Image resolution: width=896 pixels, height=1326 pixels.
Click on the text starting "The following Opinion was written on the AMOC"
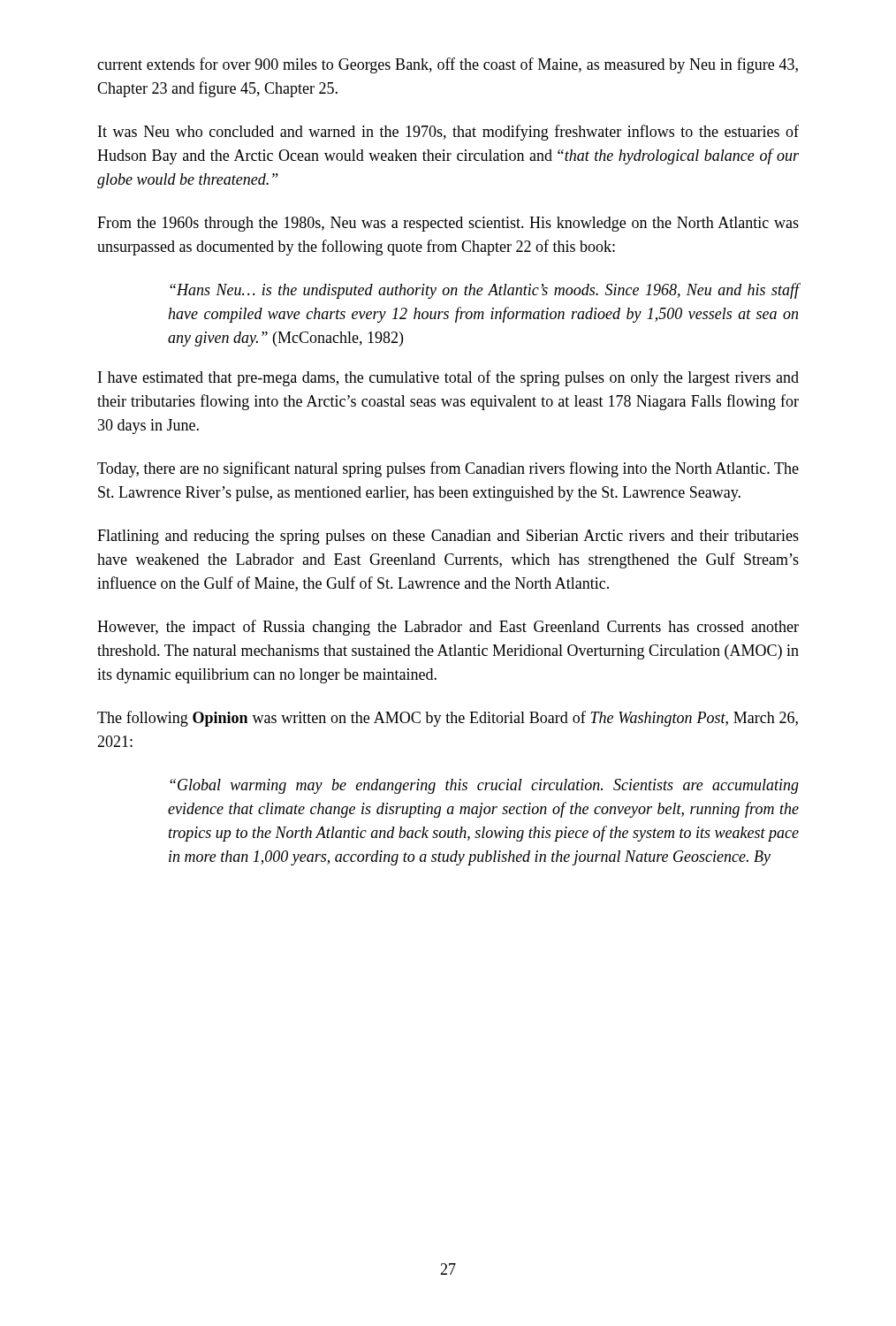coord(448,730)
